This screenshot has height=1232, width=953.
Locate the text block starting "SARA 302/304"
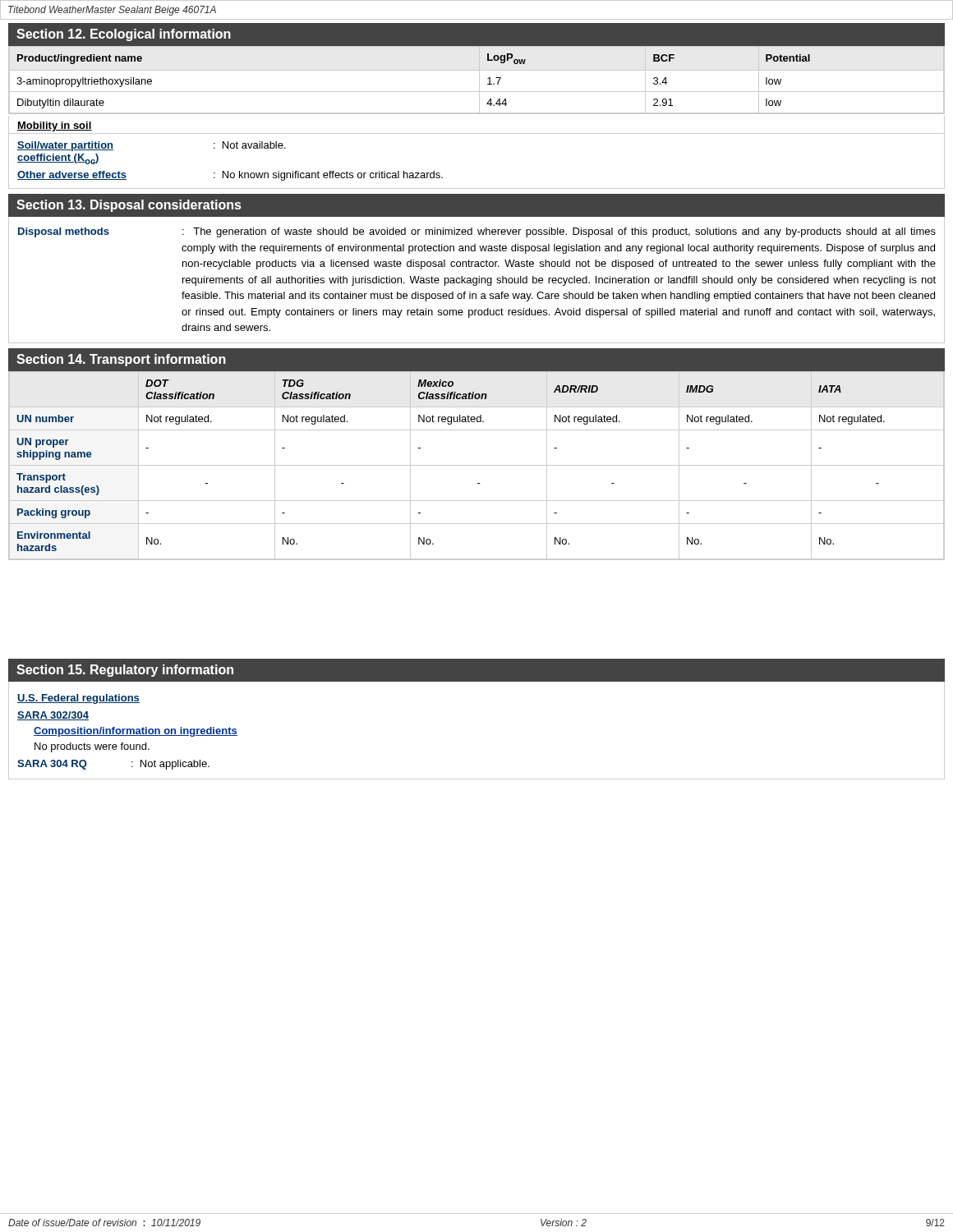pos(53,715)
